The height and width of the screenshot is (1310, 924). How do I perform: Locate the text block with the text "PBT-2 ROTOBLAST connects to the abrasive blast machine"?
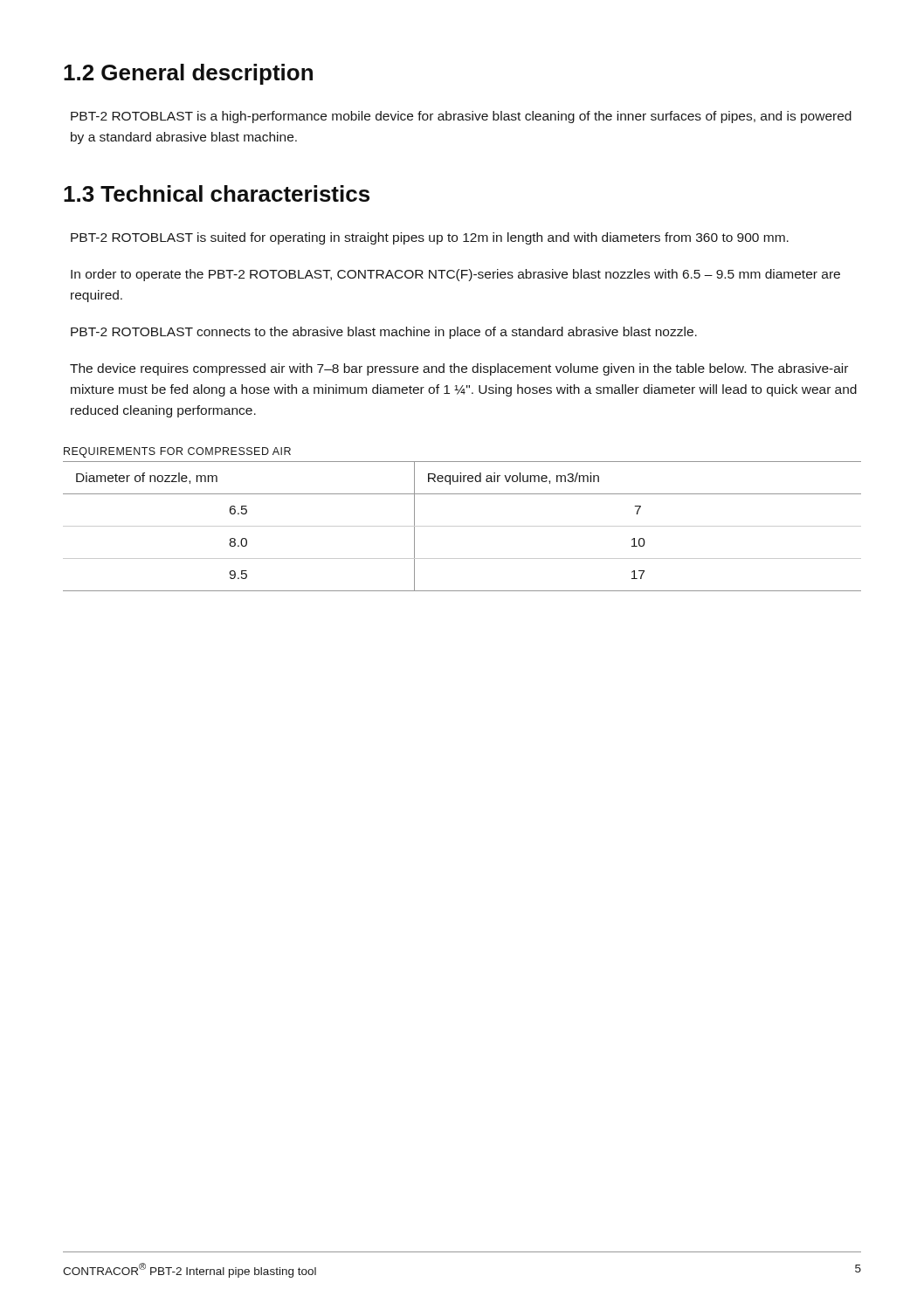pos(384,331)
